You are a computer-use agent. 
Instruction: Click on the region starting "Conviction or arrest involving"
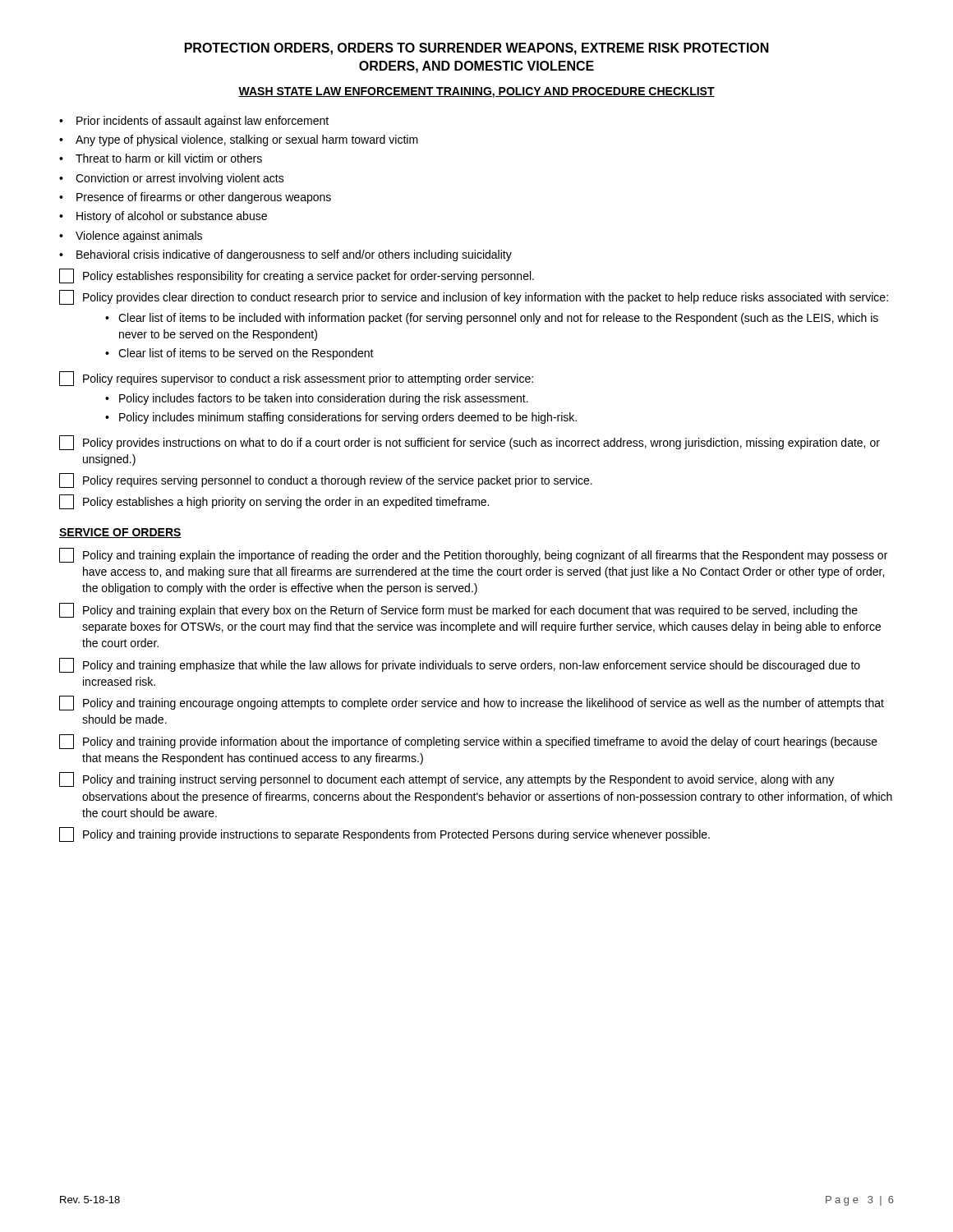tap(172, 179)
